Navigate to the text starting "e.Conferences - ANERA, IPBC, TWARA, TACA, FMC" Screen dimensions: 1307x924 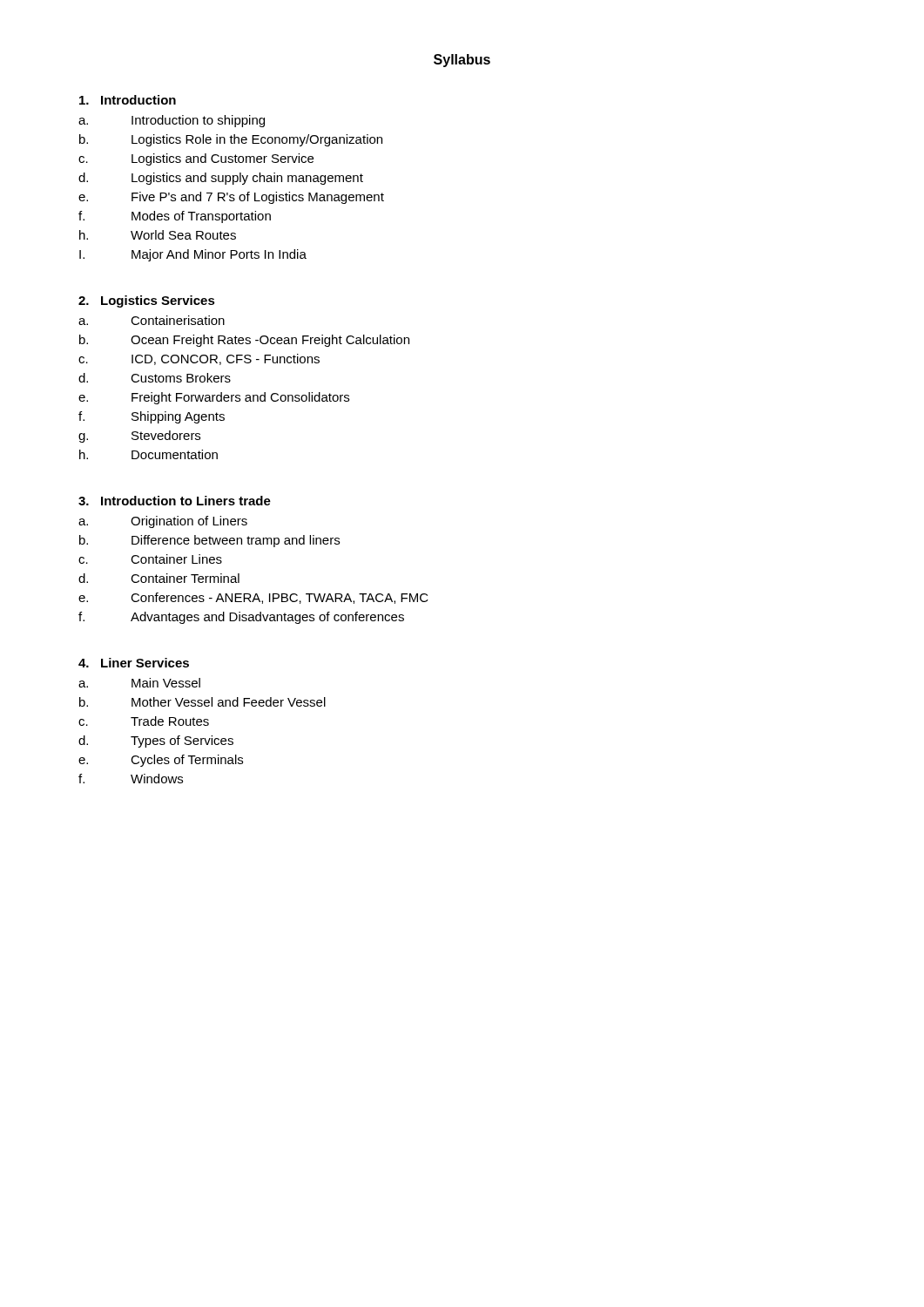[253, 598]
